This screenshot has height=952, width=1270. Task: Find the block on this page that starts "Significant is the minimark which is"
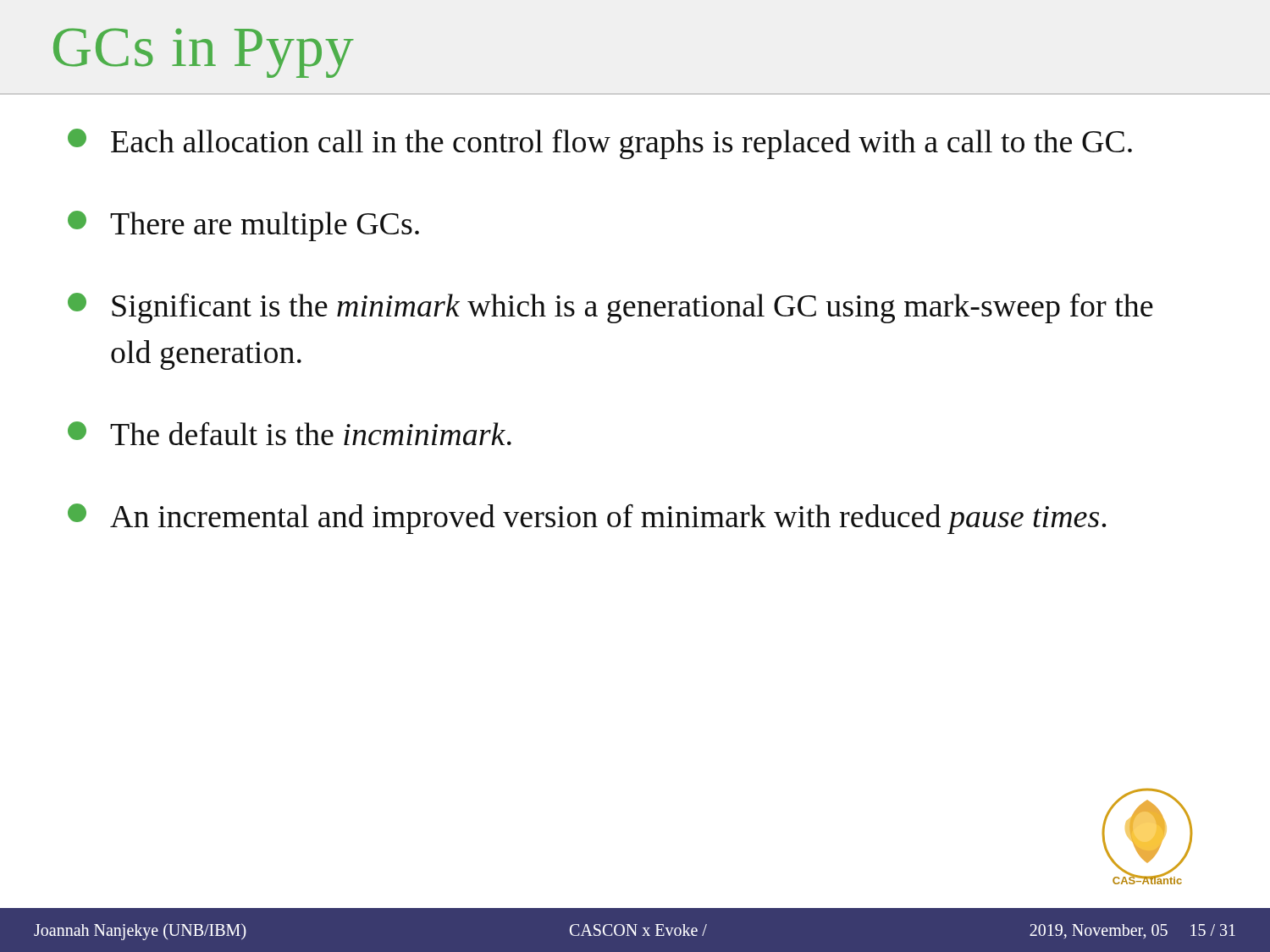[x=635, y=329]
